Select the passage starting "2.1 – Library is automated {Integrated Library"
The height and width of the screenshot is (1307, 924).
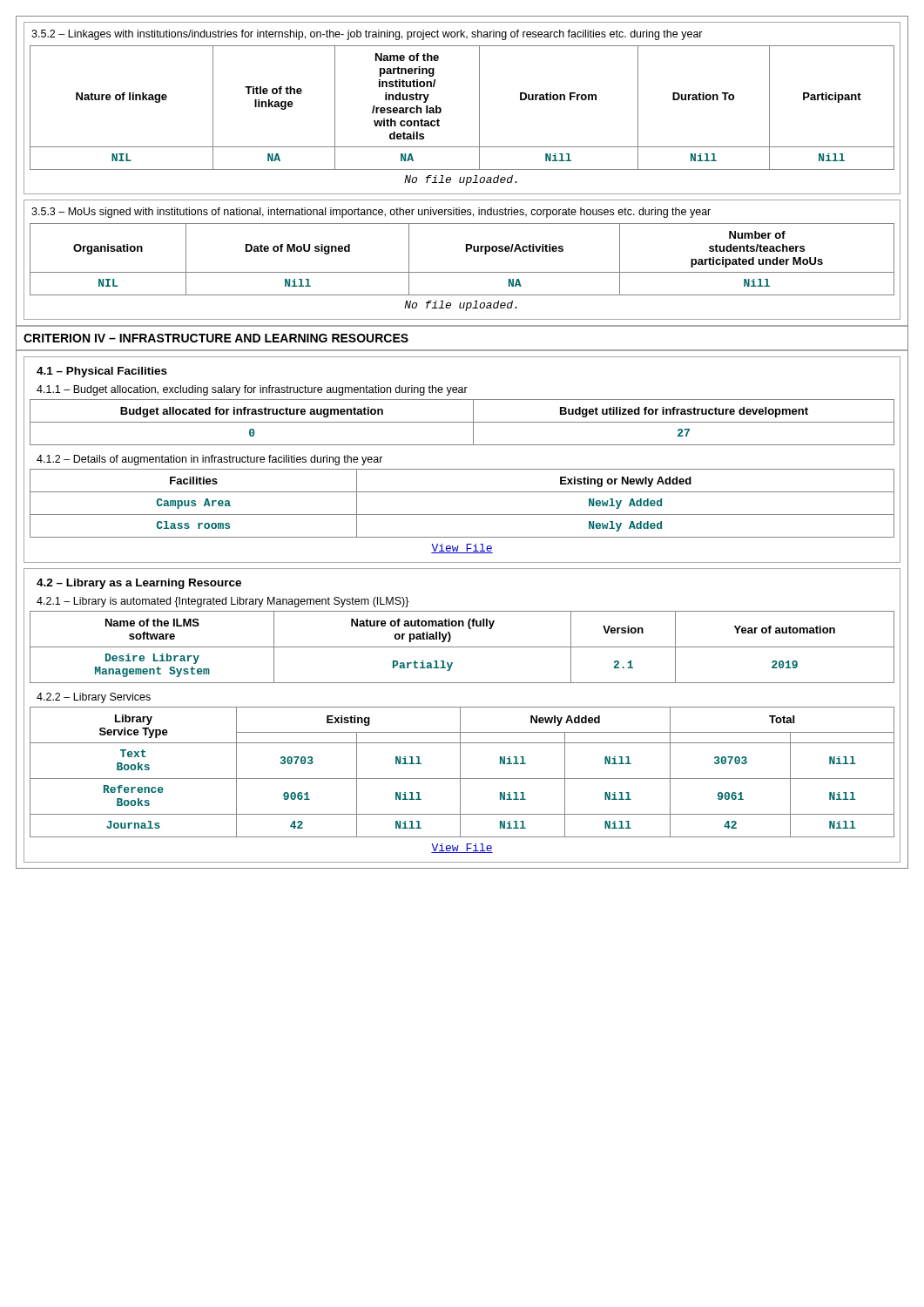pyautogui.click(x=223, y=601)
